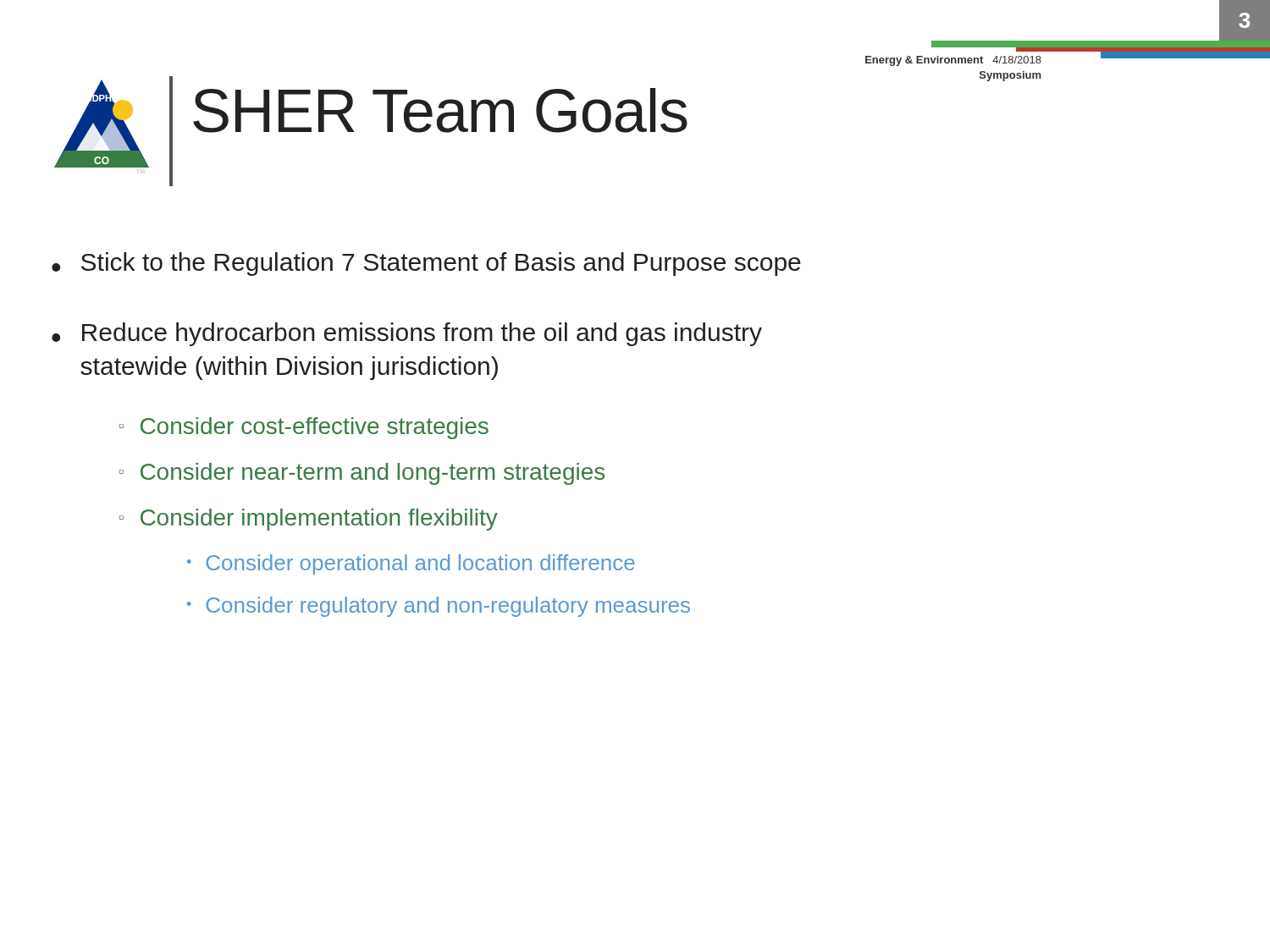
Task: Locate the list item that reads "▫ Consider near-term and long-term strategies"
Action: pyautogui.click(x=362, y=472)
